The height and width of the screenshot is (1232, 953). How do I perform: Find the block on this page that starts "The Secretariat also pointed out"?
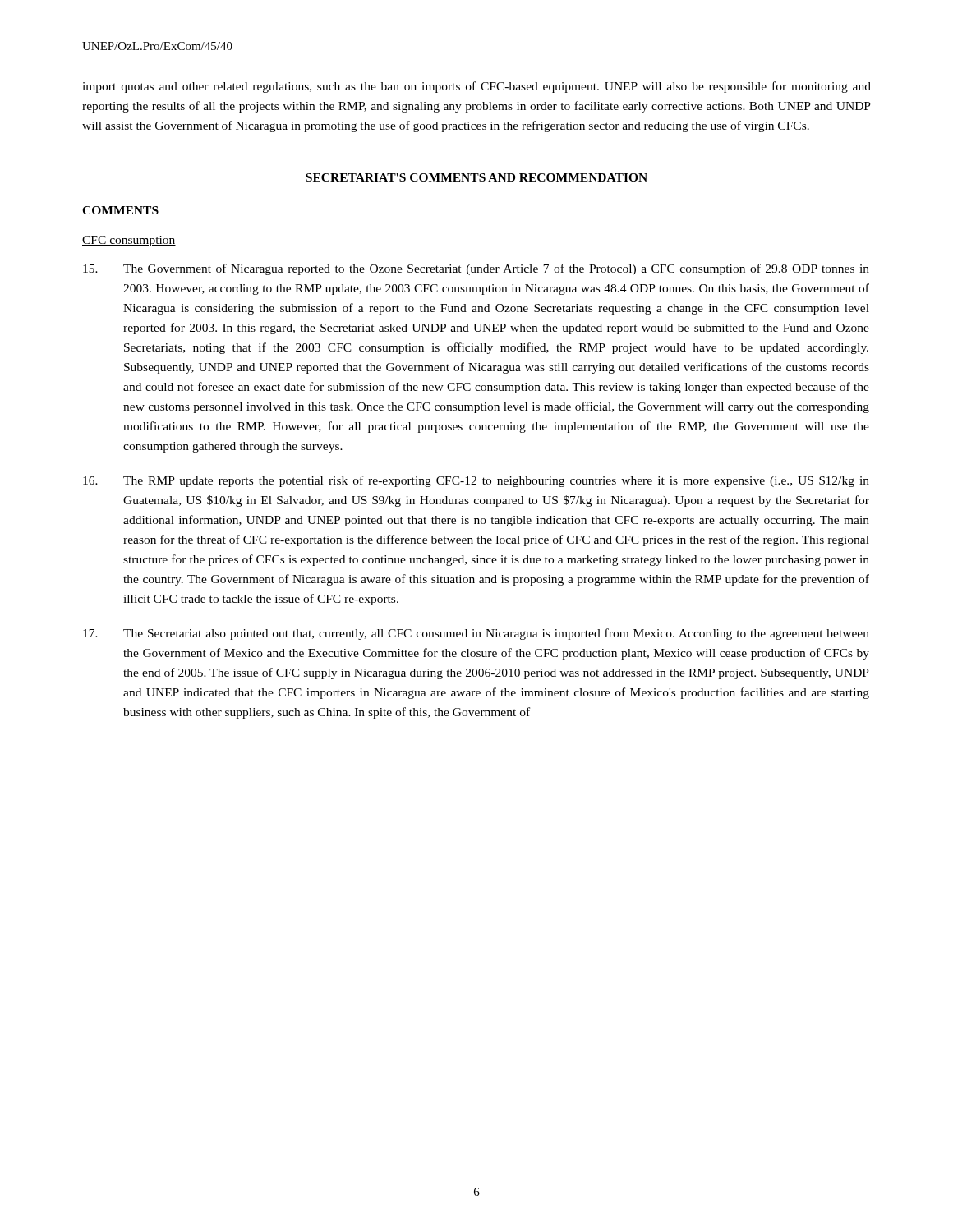[x=476, y=673]
